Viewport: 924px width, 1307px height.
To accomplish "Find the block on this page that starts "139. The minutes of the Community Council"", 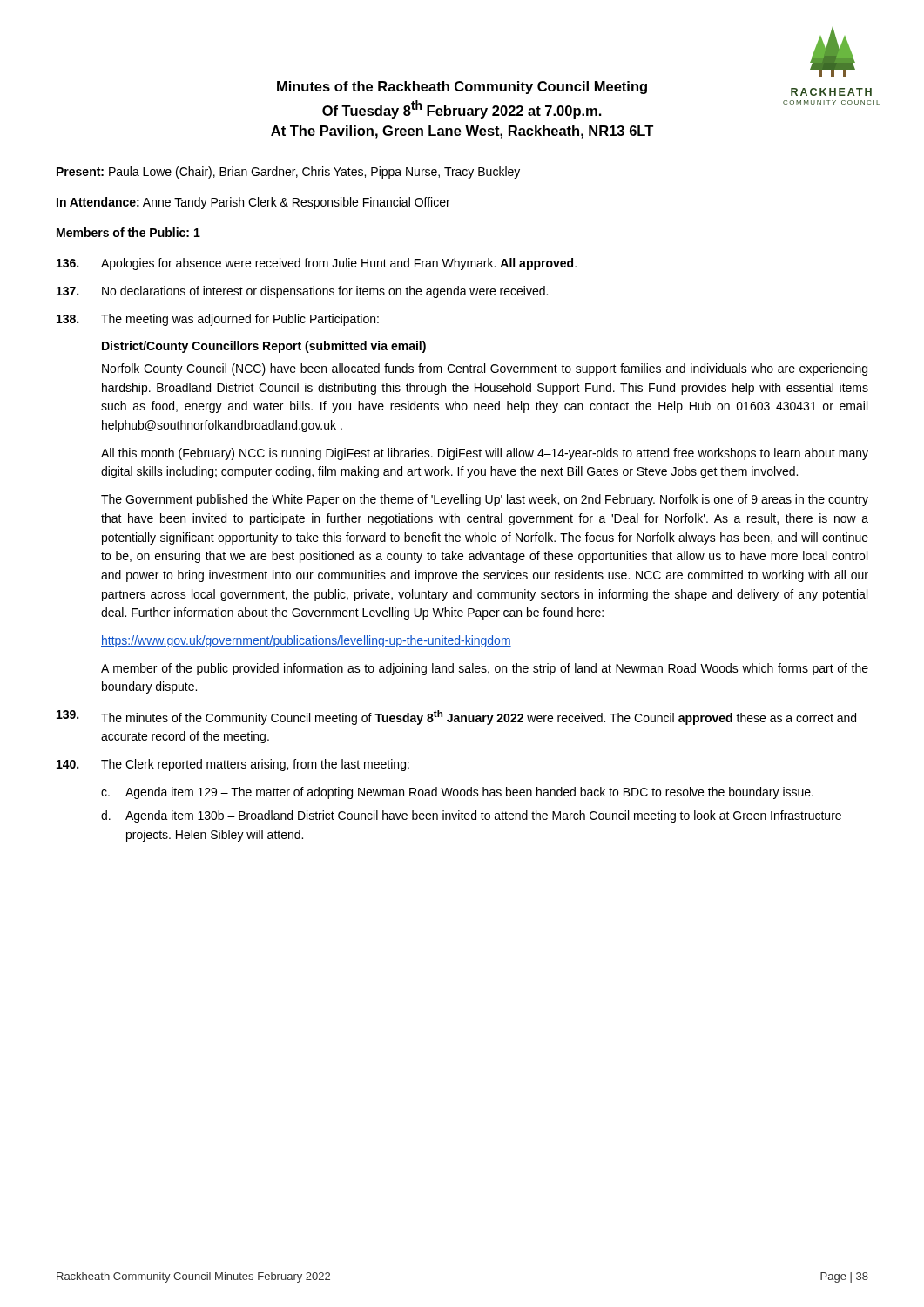I will coord(462,726).
